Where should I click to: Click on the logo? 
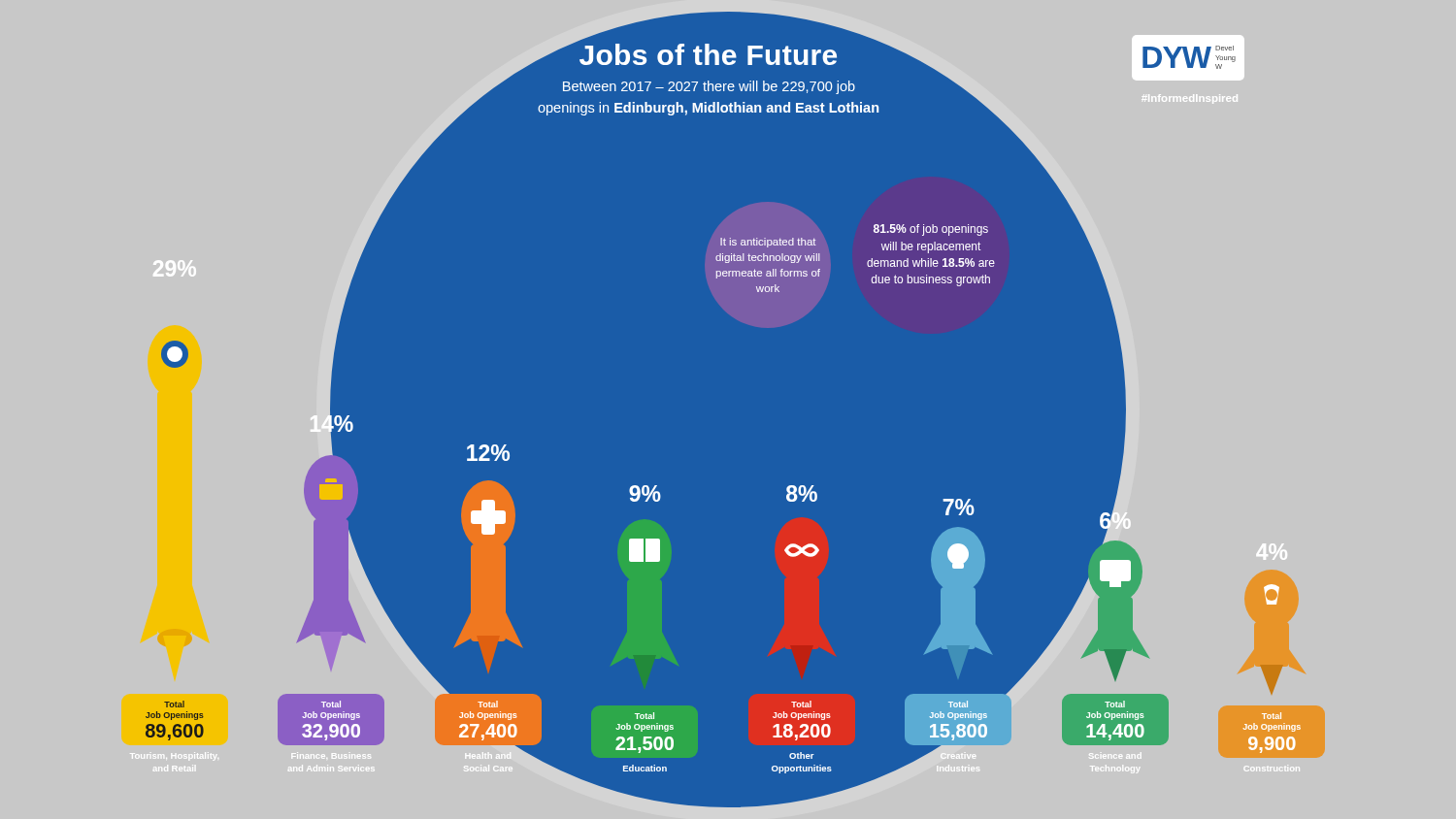[x=1188, y=58]
